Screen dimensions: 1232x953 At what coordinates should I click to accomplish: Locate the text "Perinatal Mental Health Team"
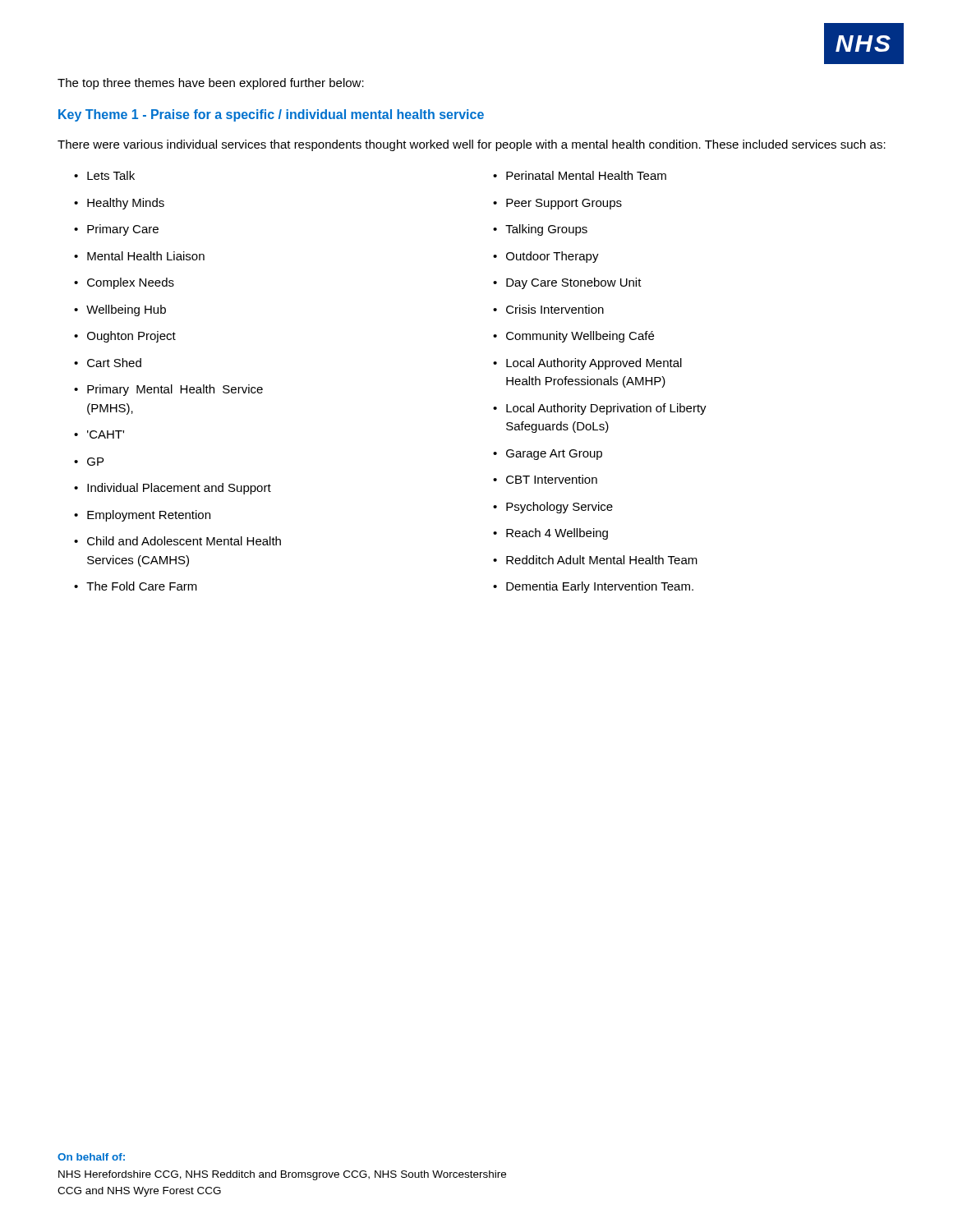pyautogui.click(x=586, y=176)
